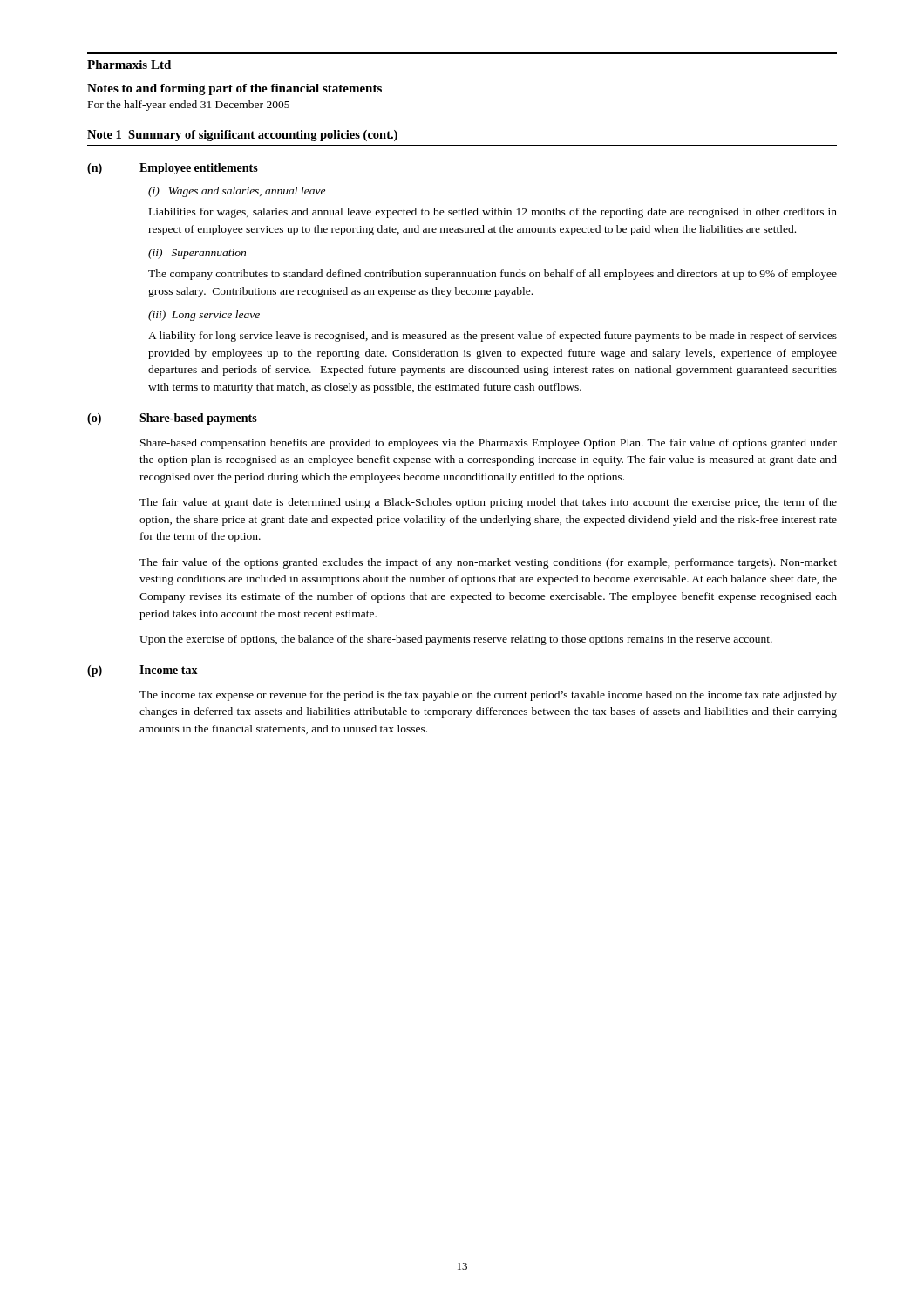Select the text block that says "Upon the exercise of options, the balance"
Image resolution: width=924 pixels, height=1308 pixels.
[x=456, y=639]
